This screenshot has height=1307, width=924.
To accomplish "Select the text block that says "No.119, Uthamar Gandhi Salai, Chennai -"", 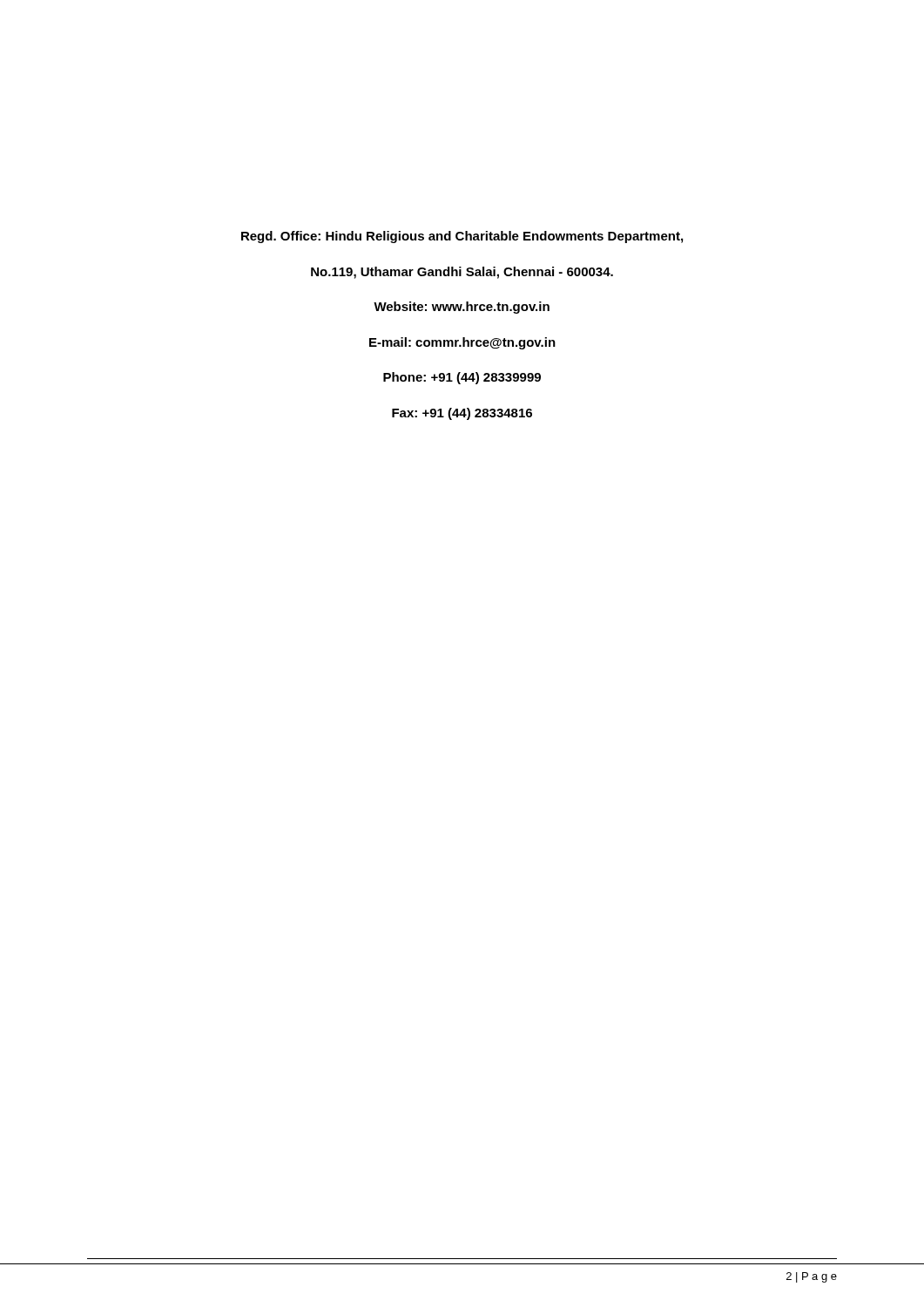I will 462,271.
